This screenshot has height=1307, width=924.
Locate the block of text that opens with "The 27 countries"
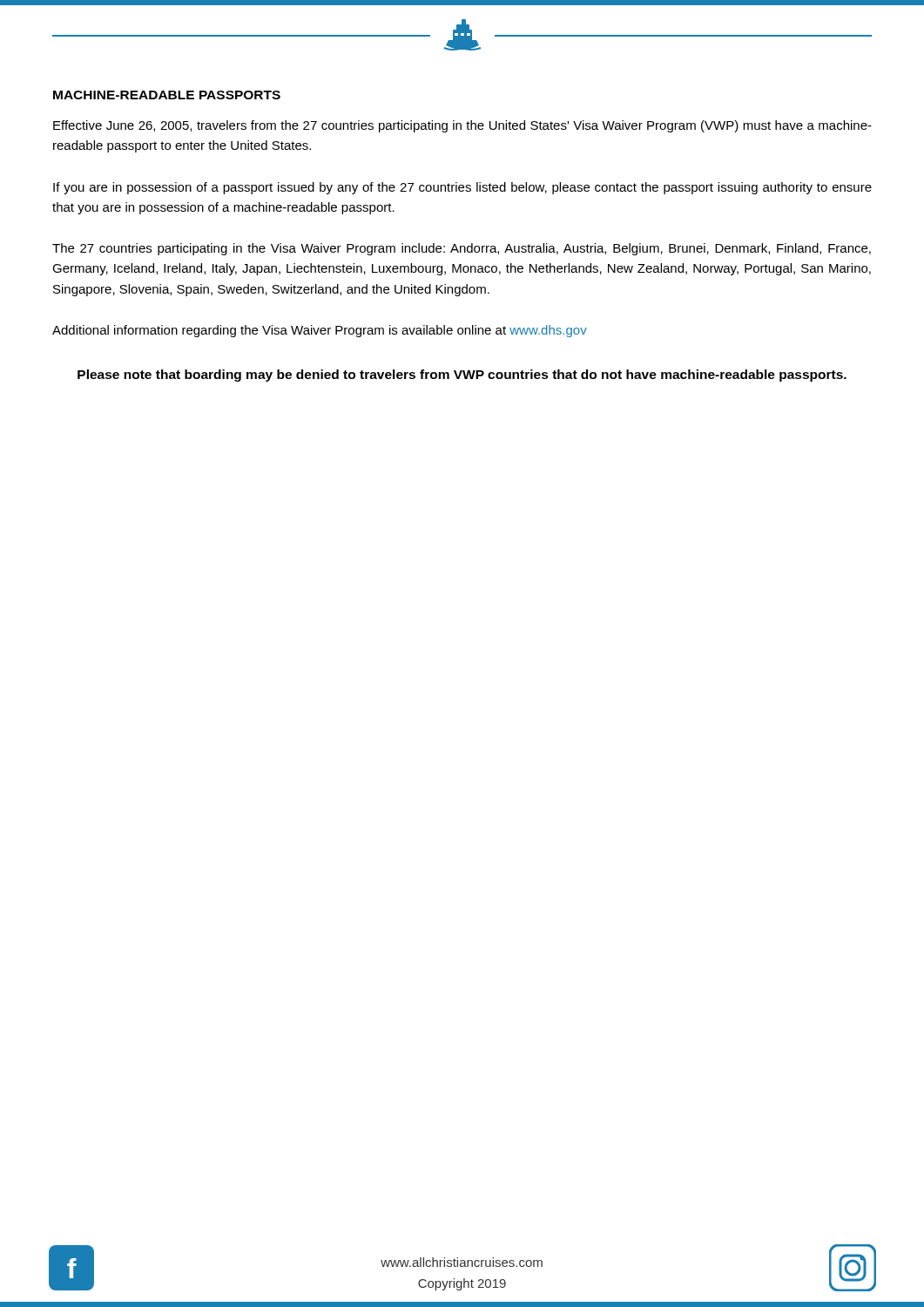[x=462, y=268]
